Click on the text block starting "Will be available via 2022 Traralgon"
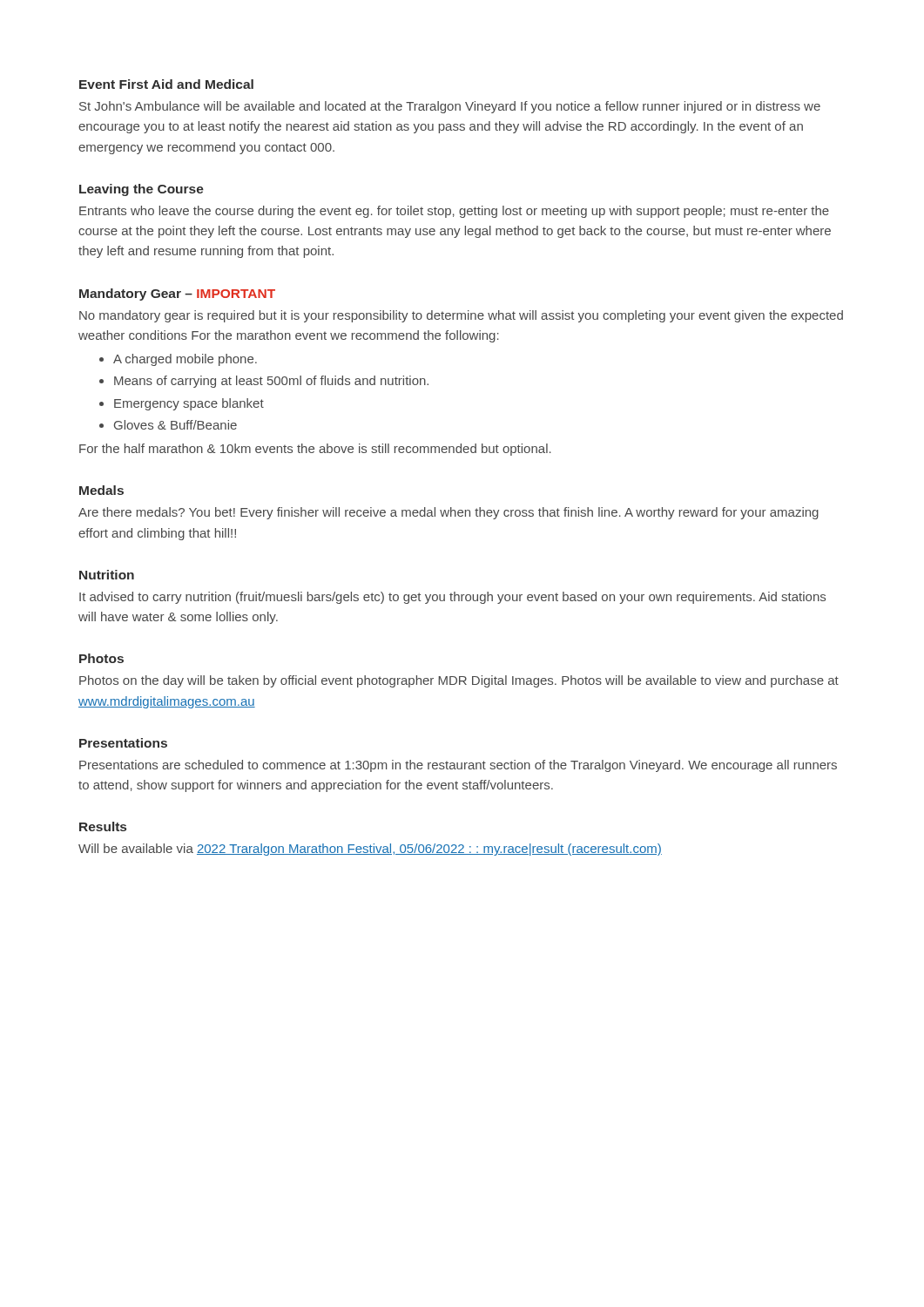This screenshot has height=1307, width=924. 370,848
